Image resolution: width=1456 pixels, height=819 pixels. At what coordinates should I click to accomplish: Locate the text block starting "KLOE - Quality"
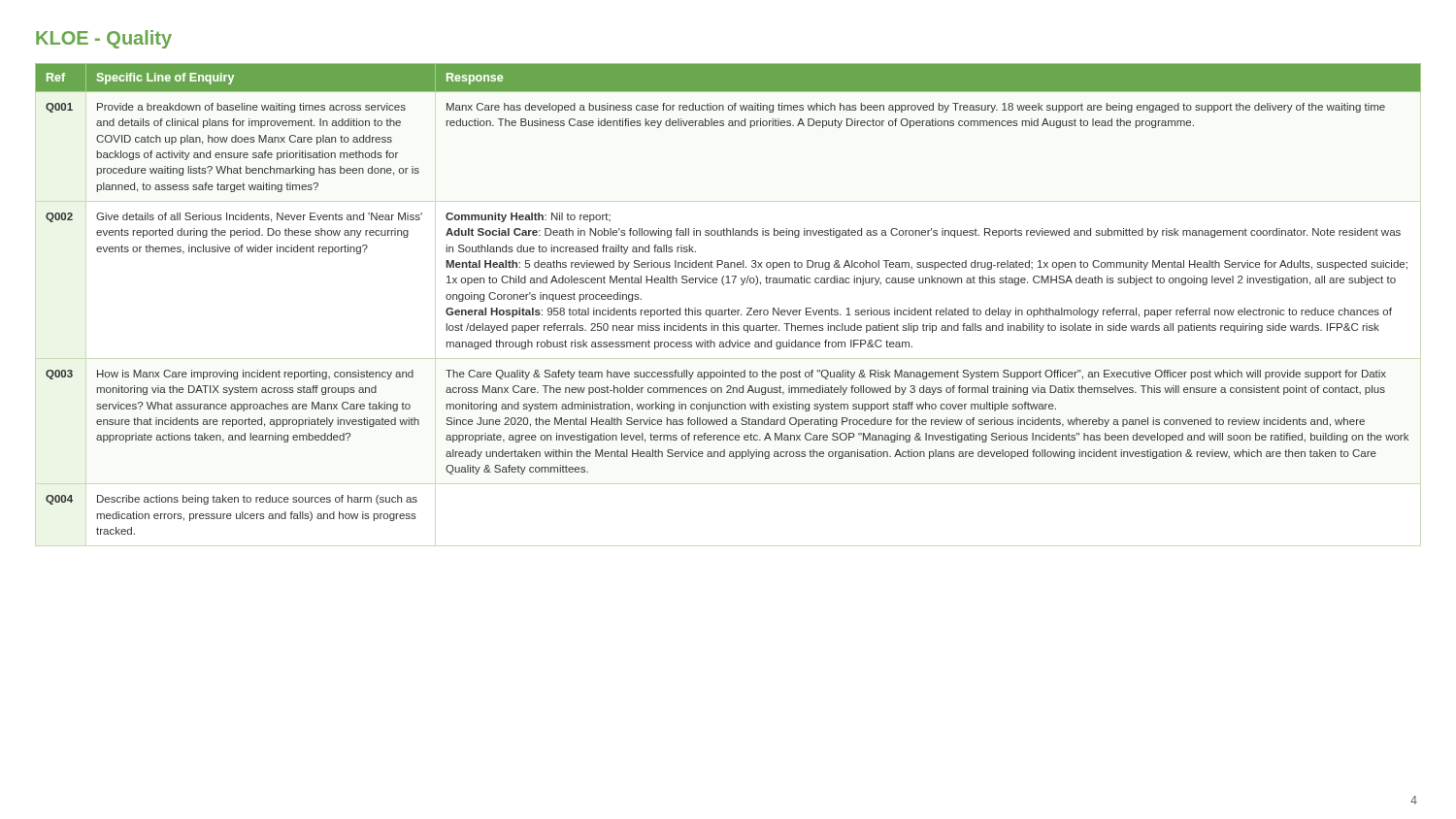point(103,38)
